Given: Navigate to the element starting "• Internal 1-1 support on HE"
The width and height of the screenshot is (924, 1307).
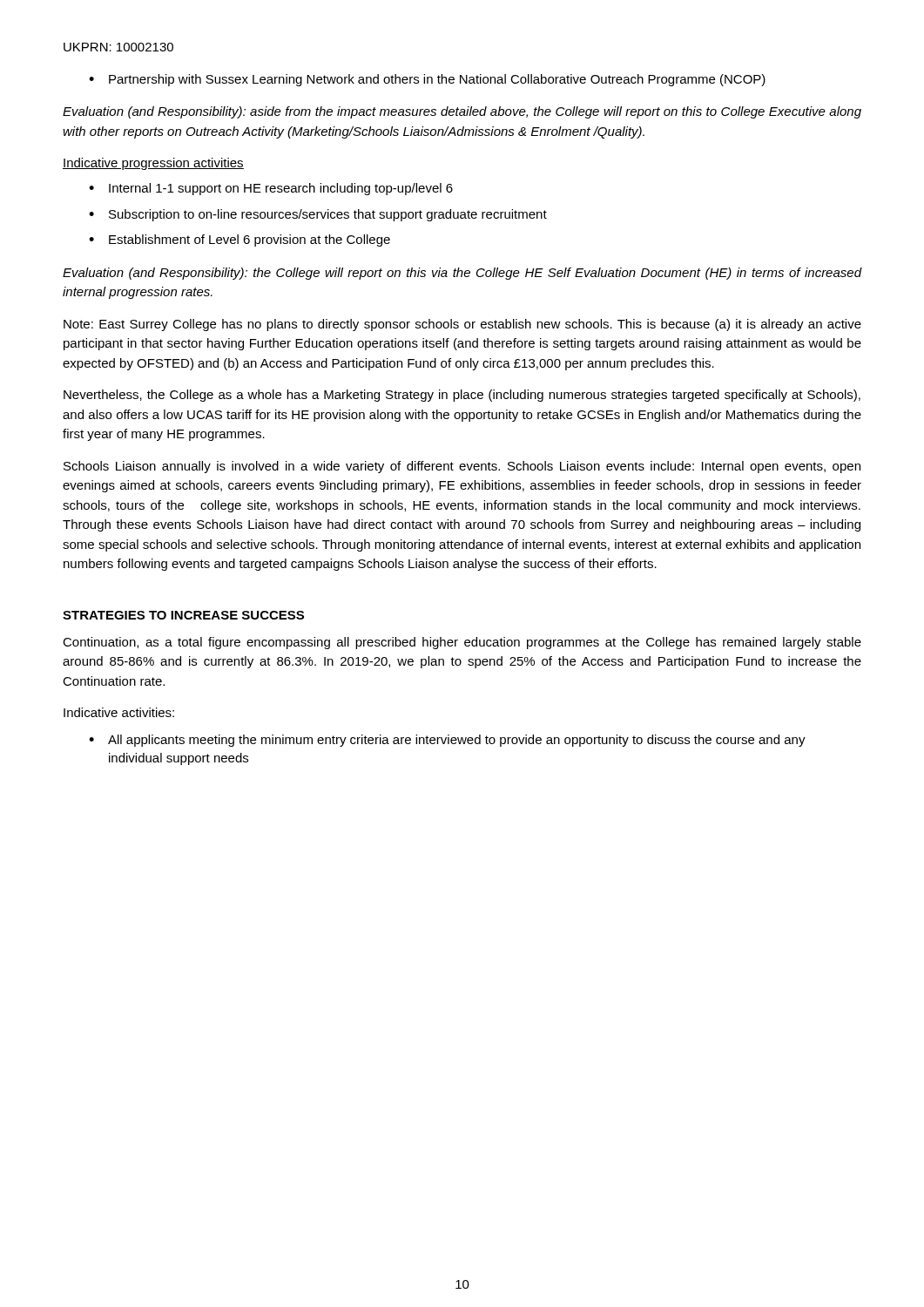Looking at the screenshot, I should tap(271, 189).
